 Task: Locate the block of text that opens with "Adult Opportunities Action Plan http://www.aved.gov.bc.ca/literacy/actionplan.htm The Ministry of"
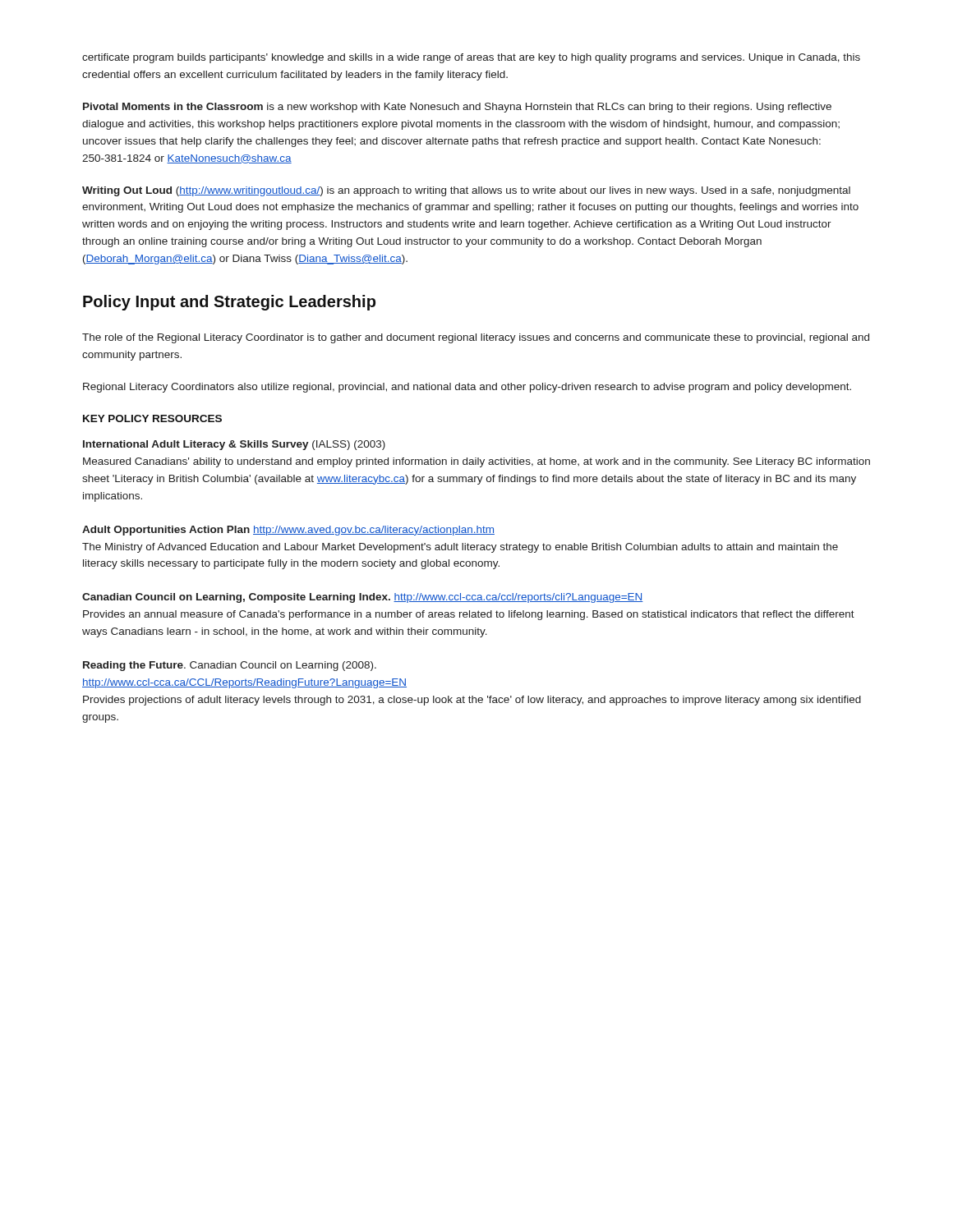pos(460,546)
